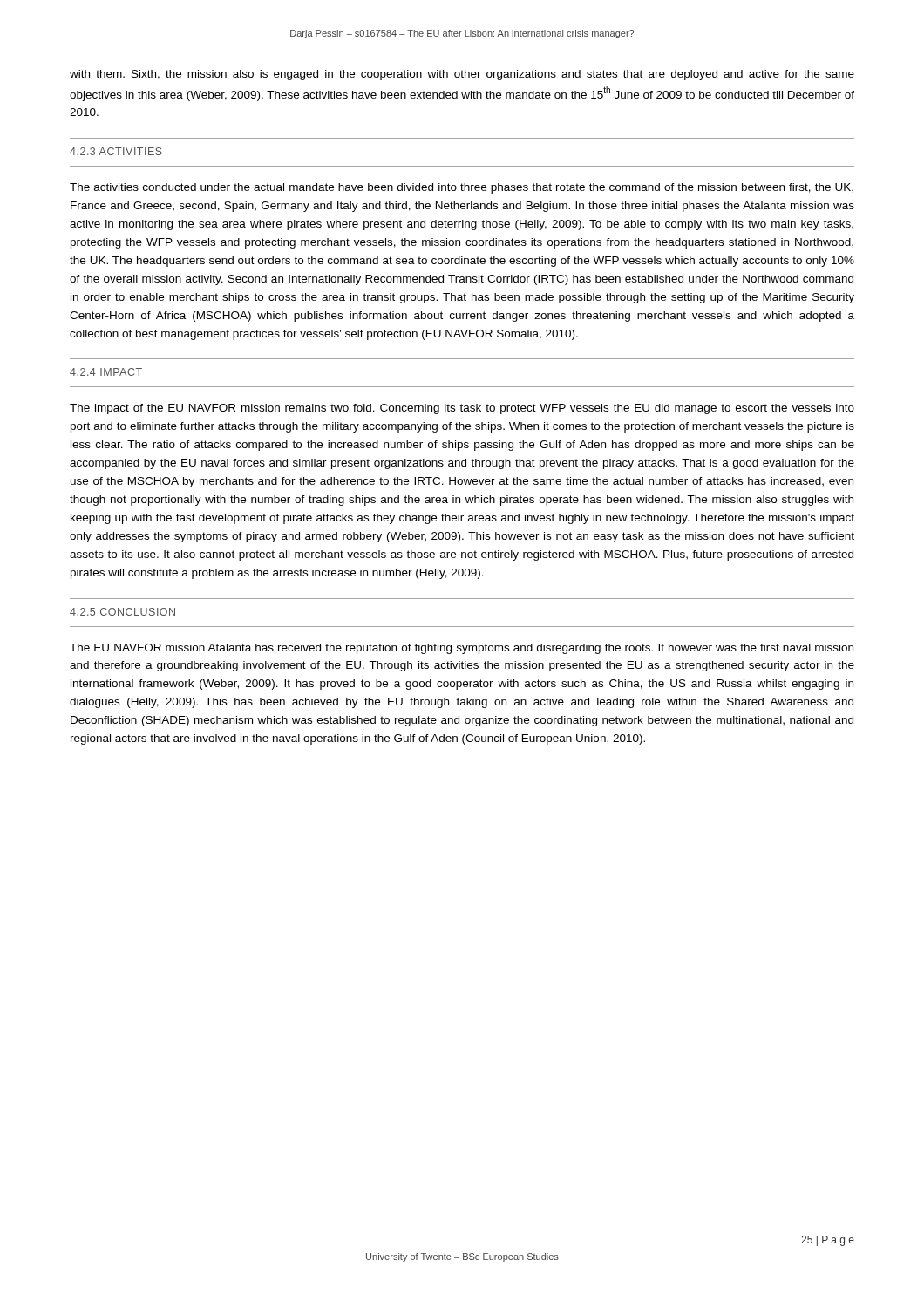Click on the text block starting "4.2.5 CONCLUSION"
This screenshot has height=1308, width=924.
click(x=123, y=612)
